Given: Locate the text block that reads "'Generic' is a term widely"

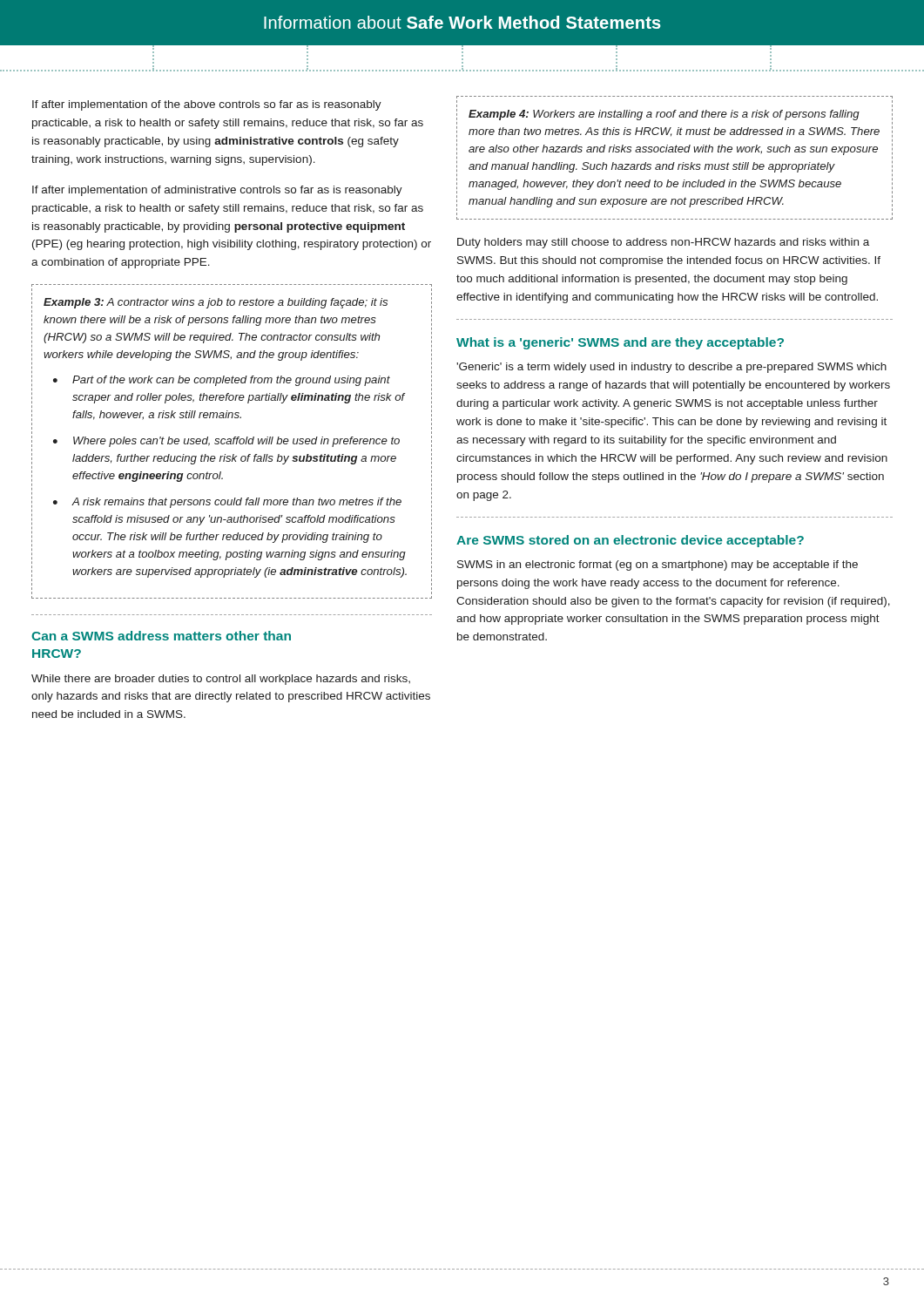Looking at the screenshot, I should point(673,430).
